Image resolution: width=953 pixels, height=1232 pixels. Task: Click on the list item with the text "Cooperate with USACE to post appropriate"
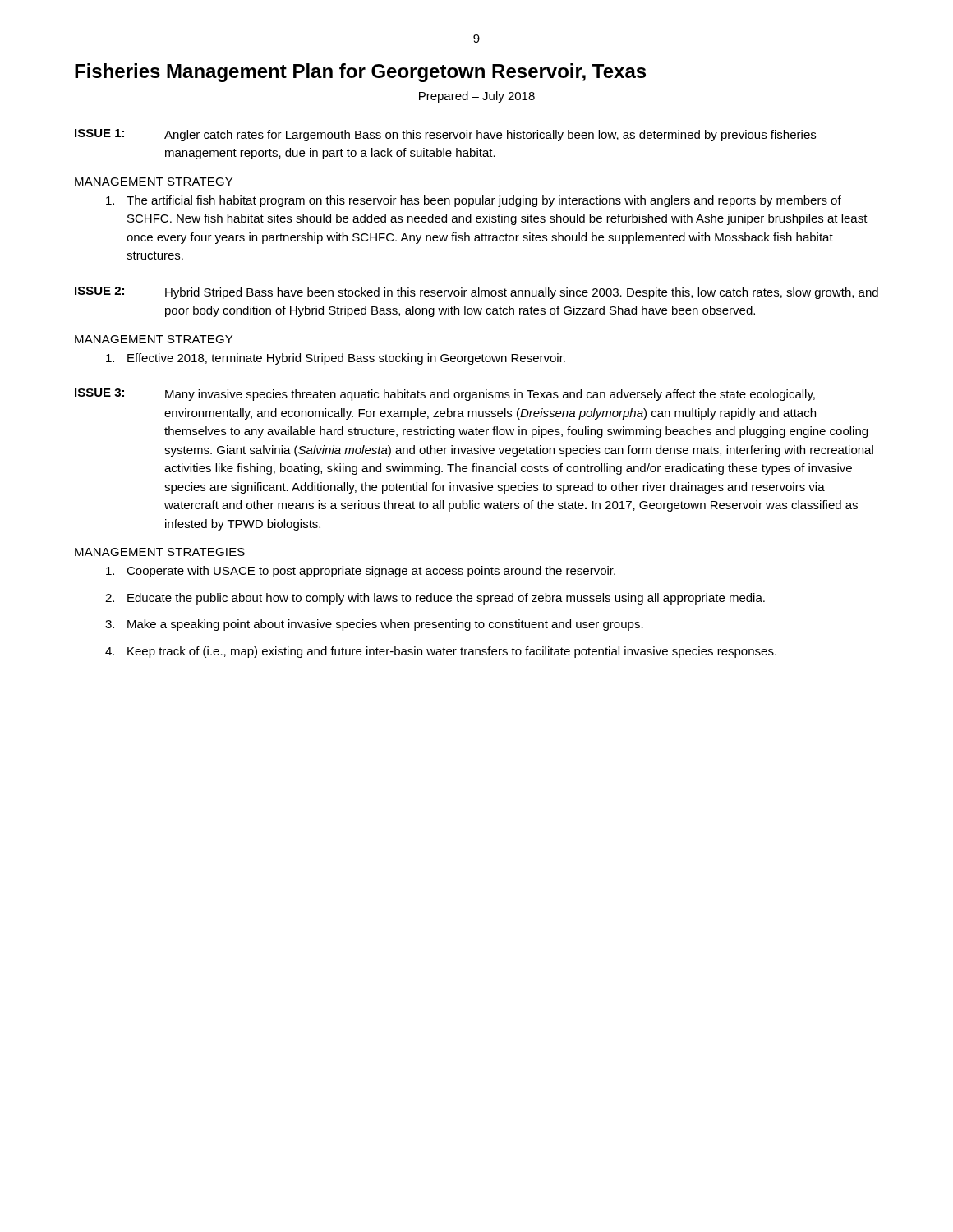point(492,571)
